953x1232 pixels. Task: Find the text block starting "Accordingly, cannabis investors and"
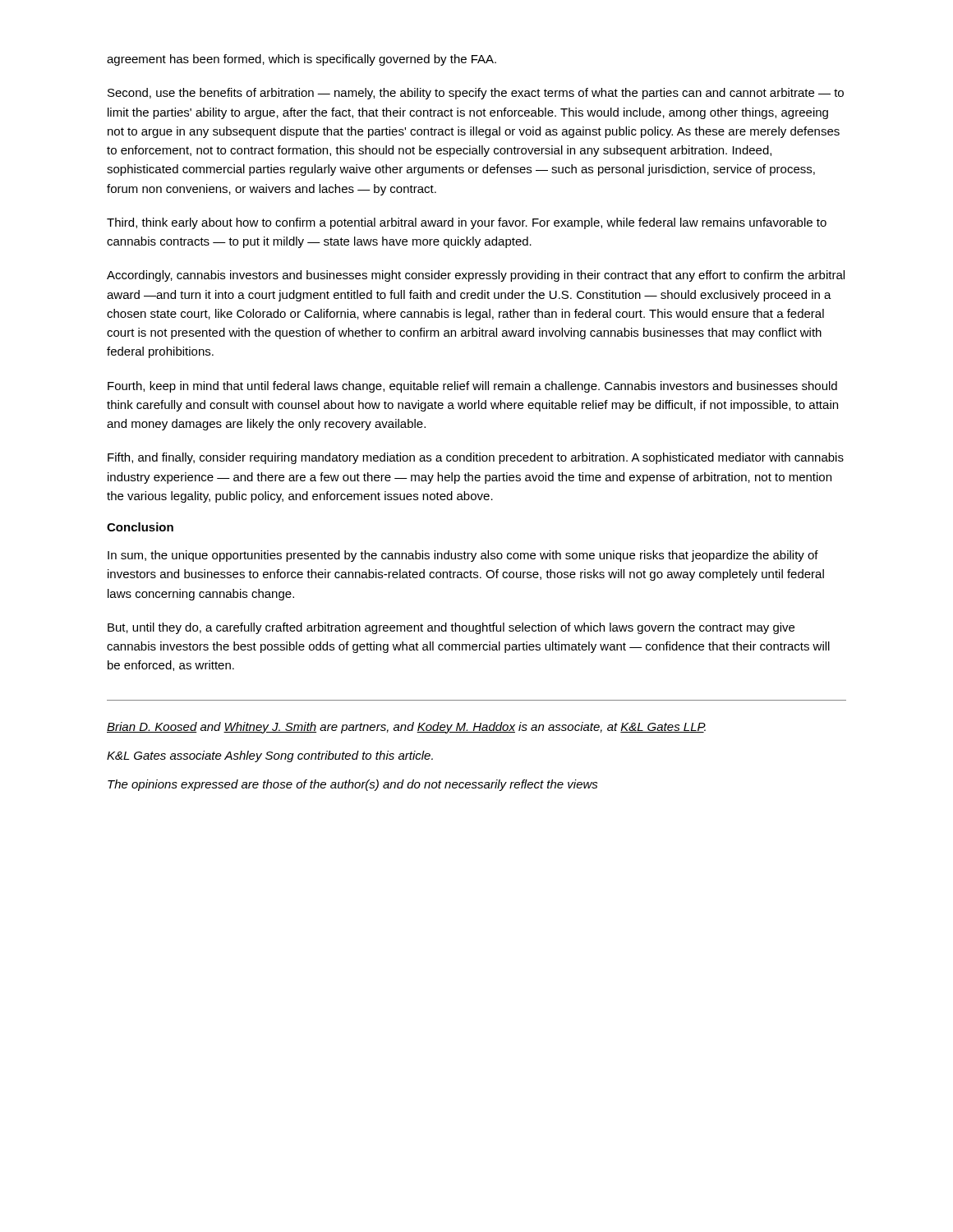tap(476, 313)
